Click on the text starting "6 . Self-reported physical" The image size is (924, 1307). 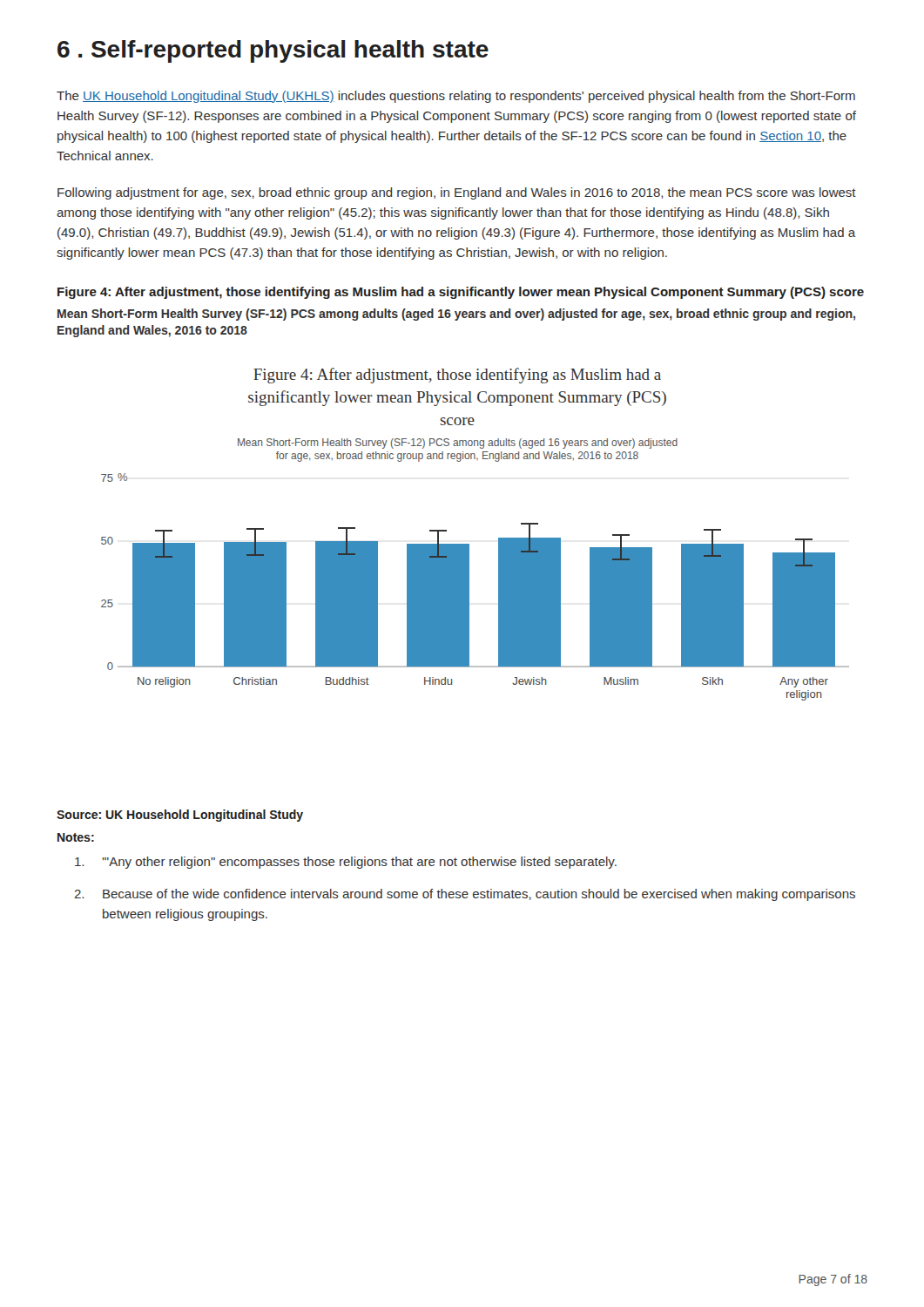(x=273, y=49)
